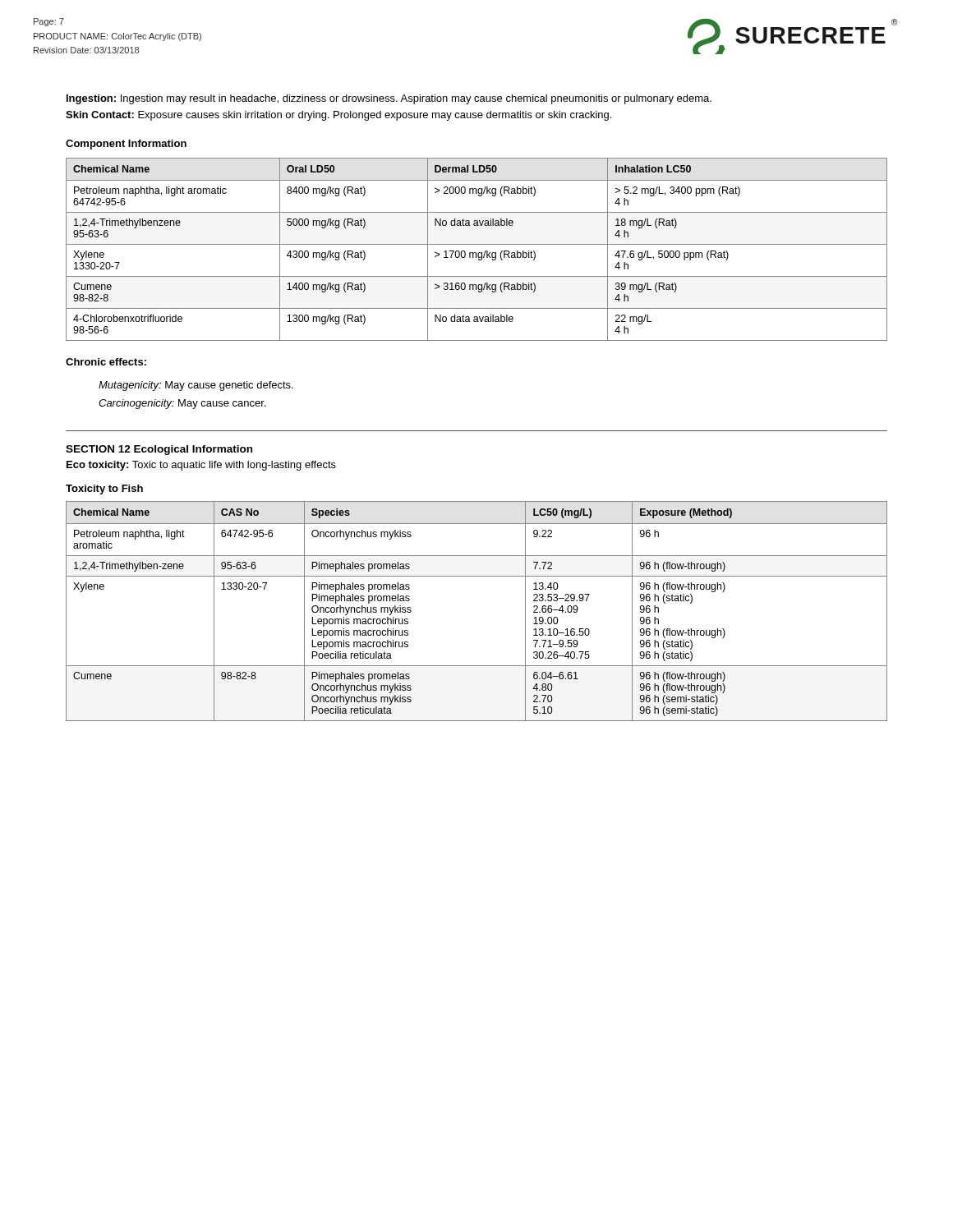Viewport: 953px width, 1232px height.
Task: Select the table that reads "96 h (flow-through)"
Action: [476, 611]
